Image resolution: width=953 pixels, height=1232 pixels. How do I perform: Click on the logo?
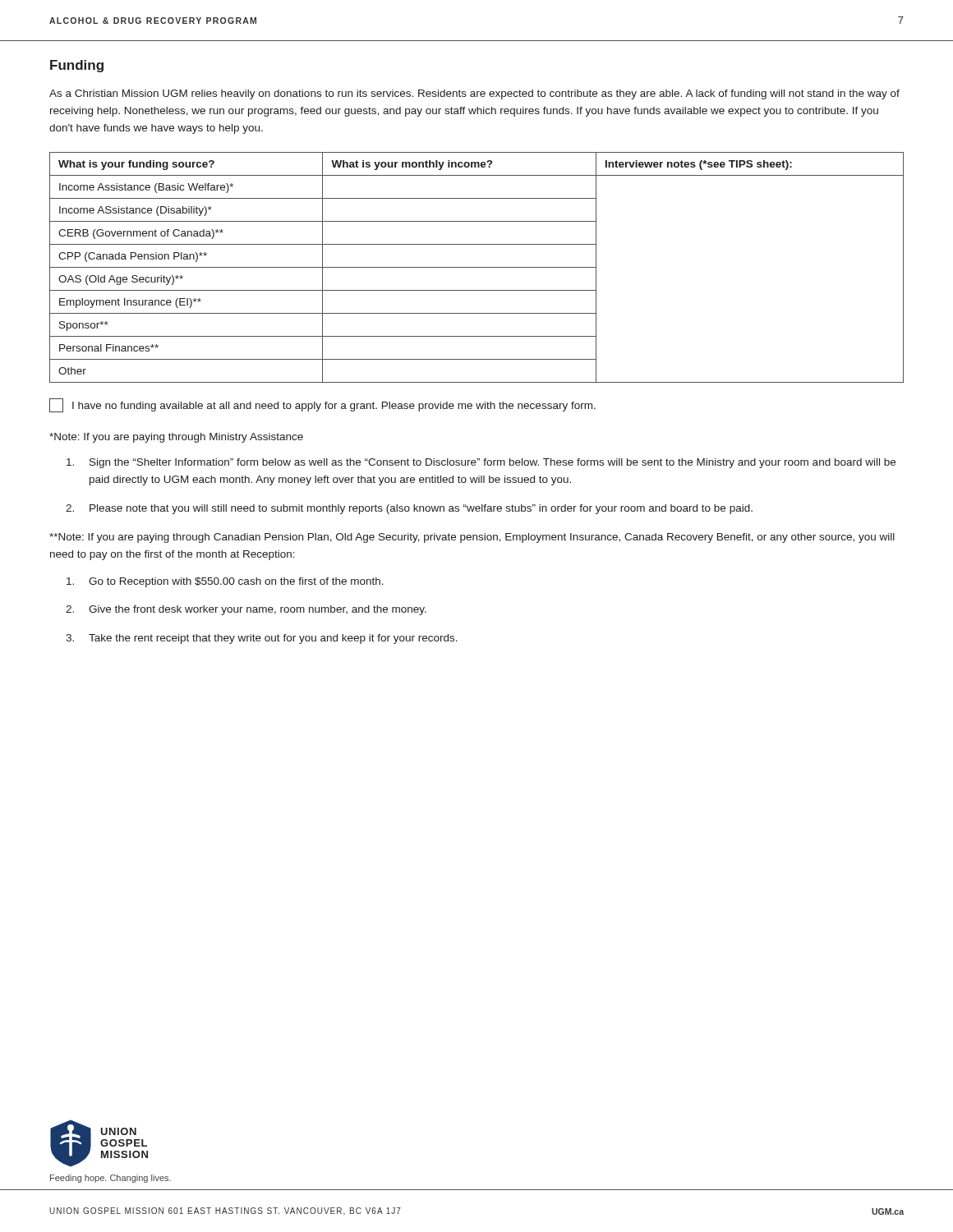tap(110, 1151)
